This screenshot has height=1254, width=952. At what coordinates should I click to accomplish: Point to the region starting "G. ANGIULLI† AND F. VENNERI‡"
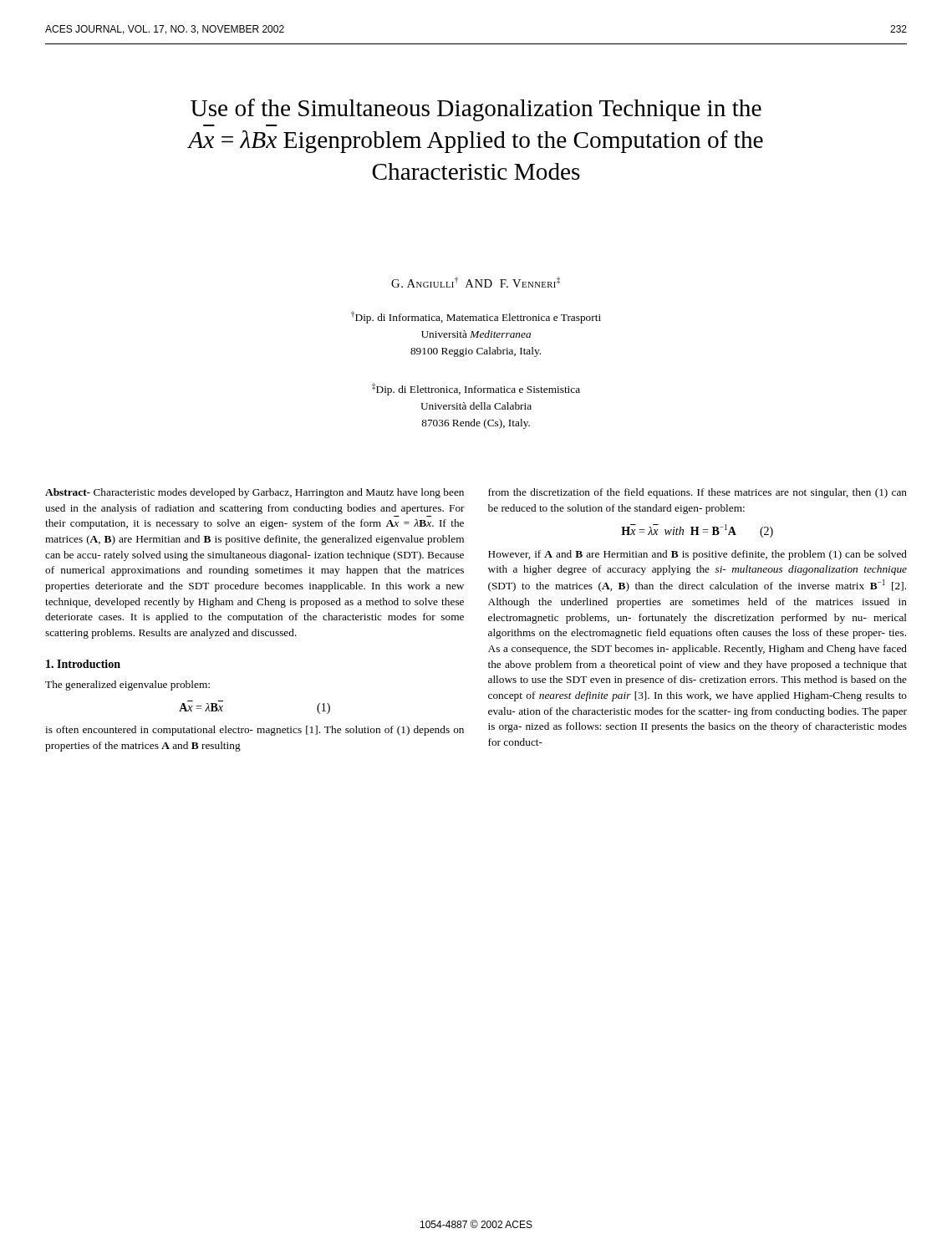coord(476,283)
